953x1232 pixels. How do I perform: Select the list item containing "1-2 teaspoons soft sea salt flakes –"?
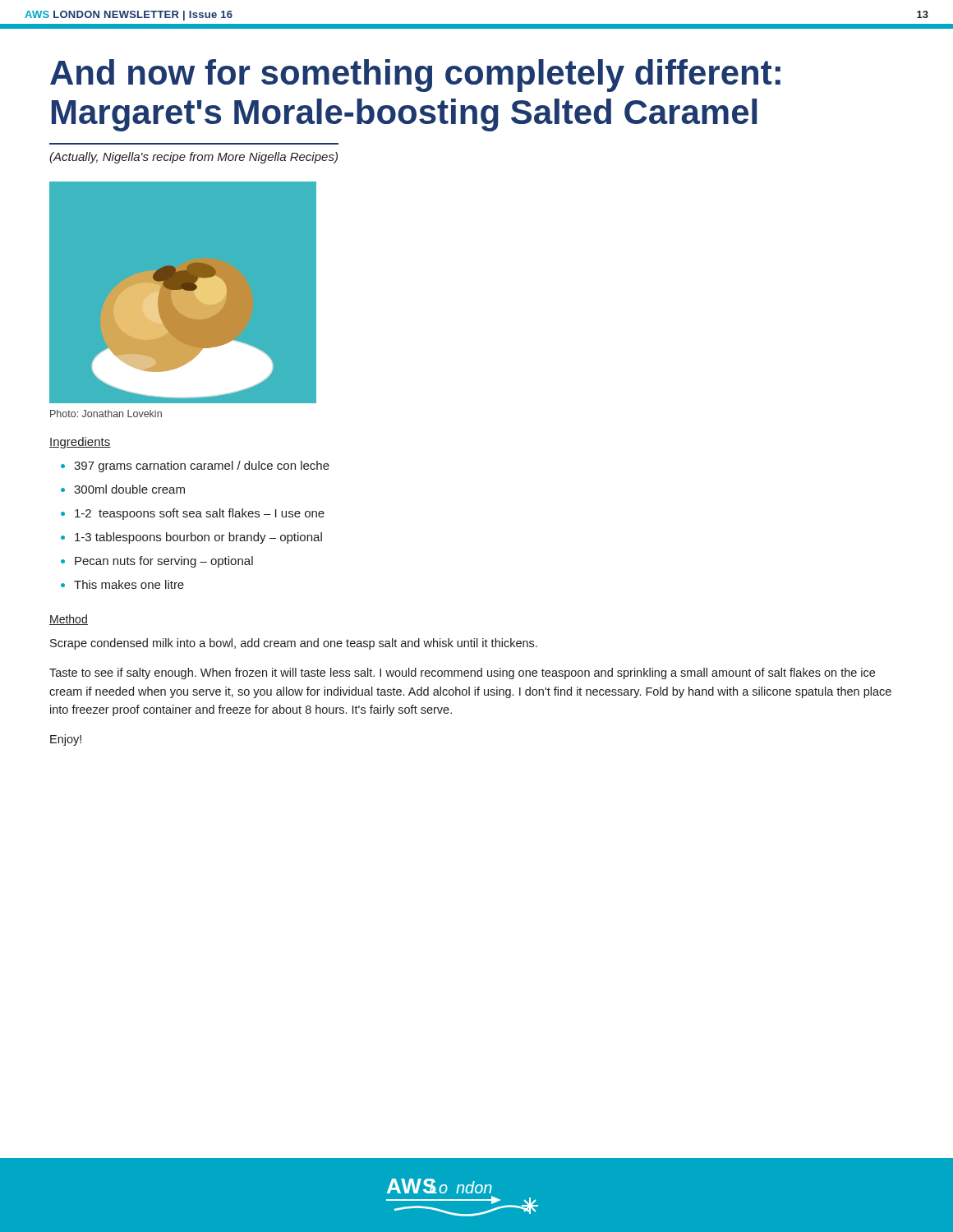pyautogui.click(x=199, y=513)
